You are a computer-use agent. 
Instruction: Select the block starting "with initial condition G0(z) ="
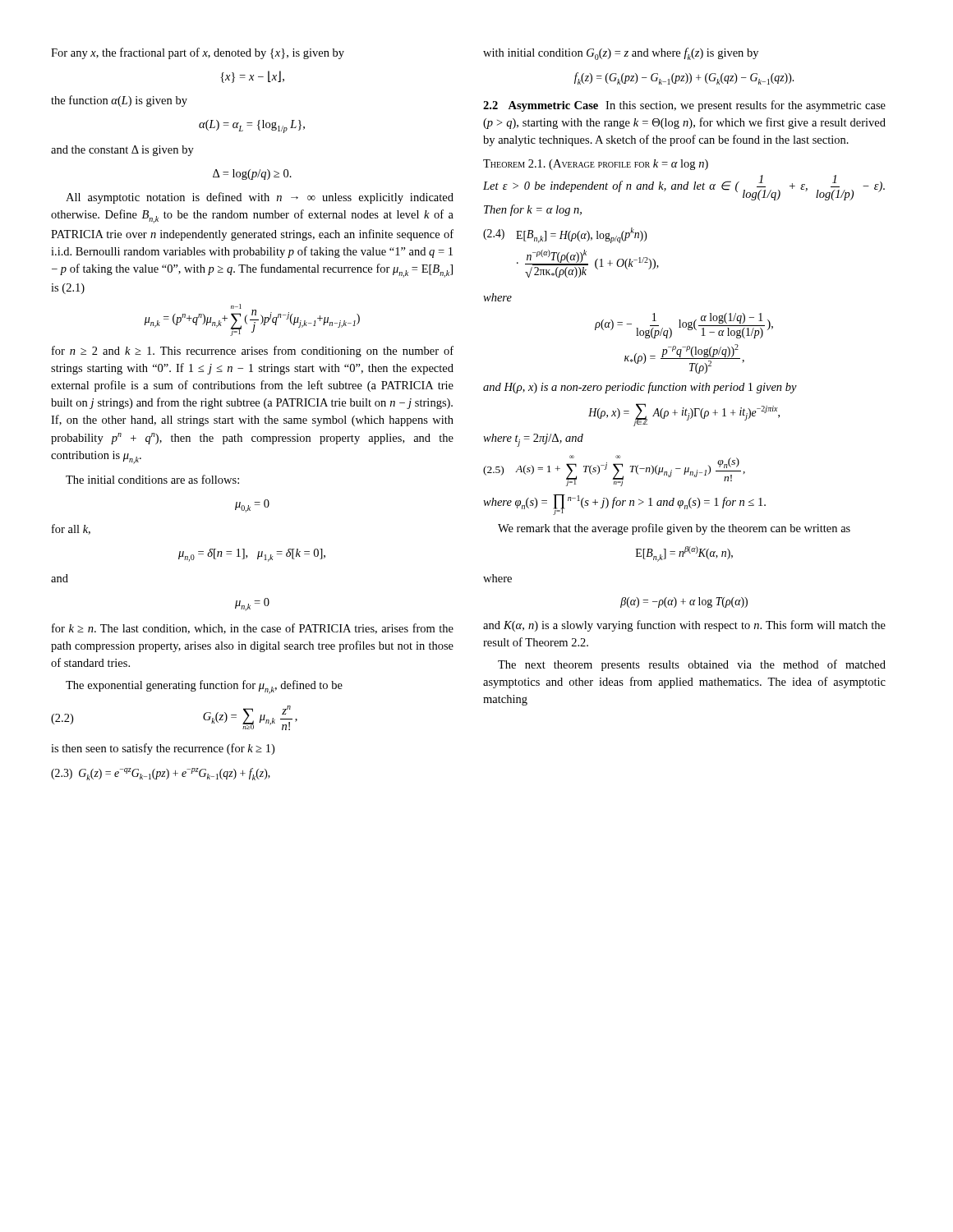(x=684, y=54)
